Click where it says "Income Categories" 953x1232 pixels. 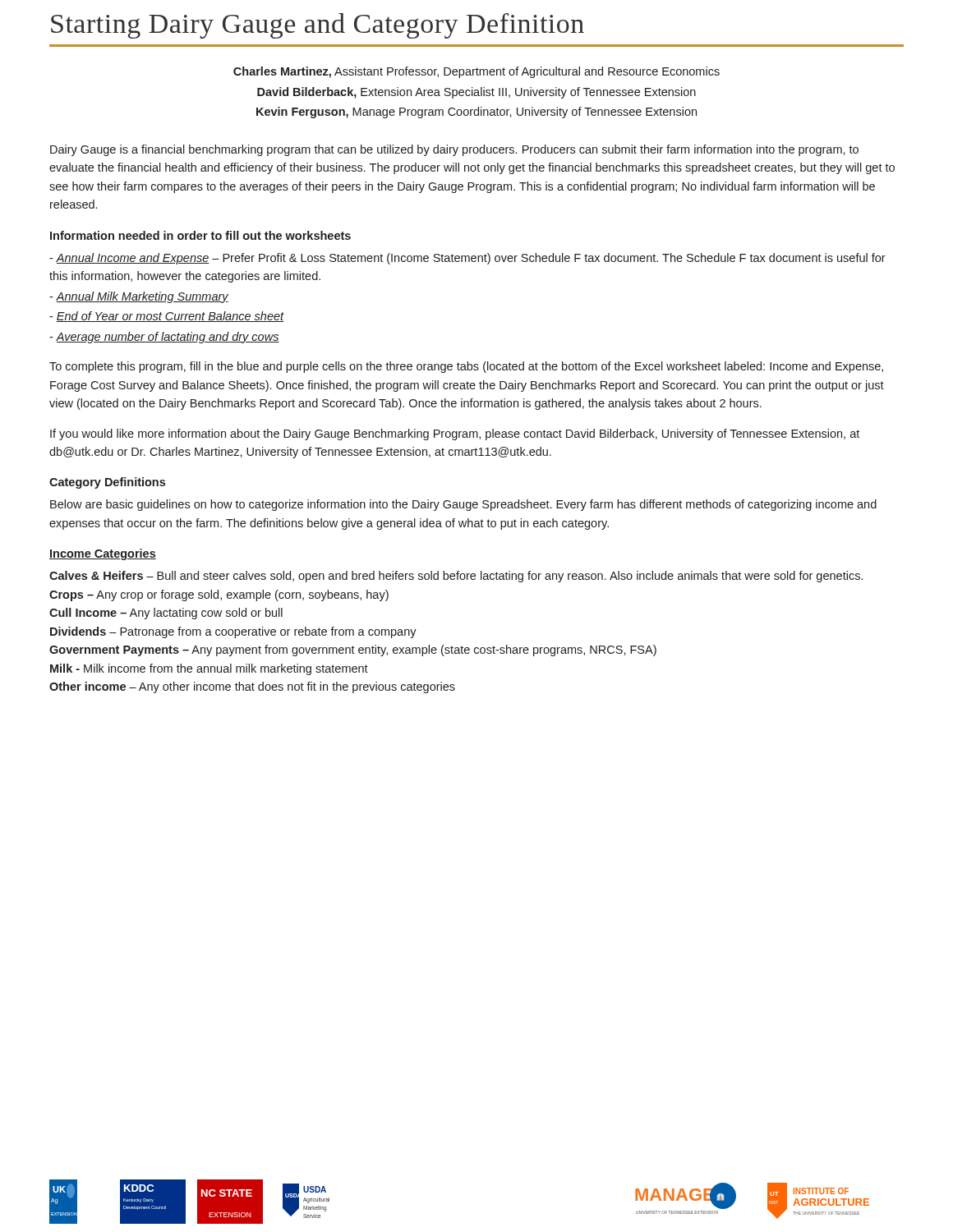pos(103,554)
